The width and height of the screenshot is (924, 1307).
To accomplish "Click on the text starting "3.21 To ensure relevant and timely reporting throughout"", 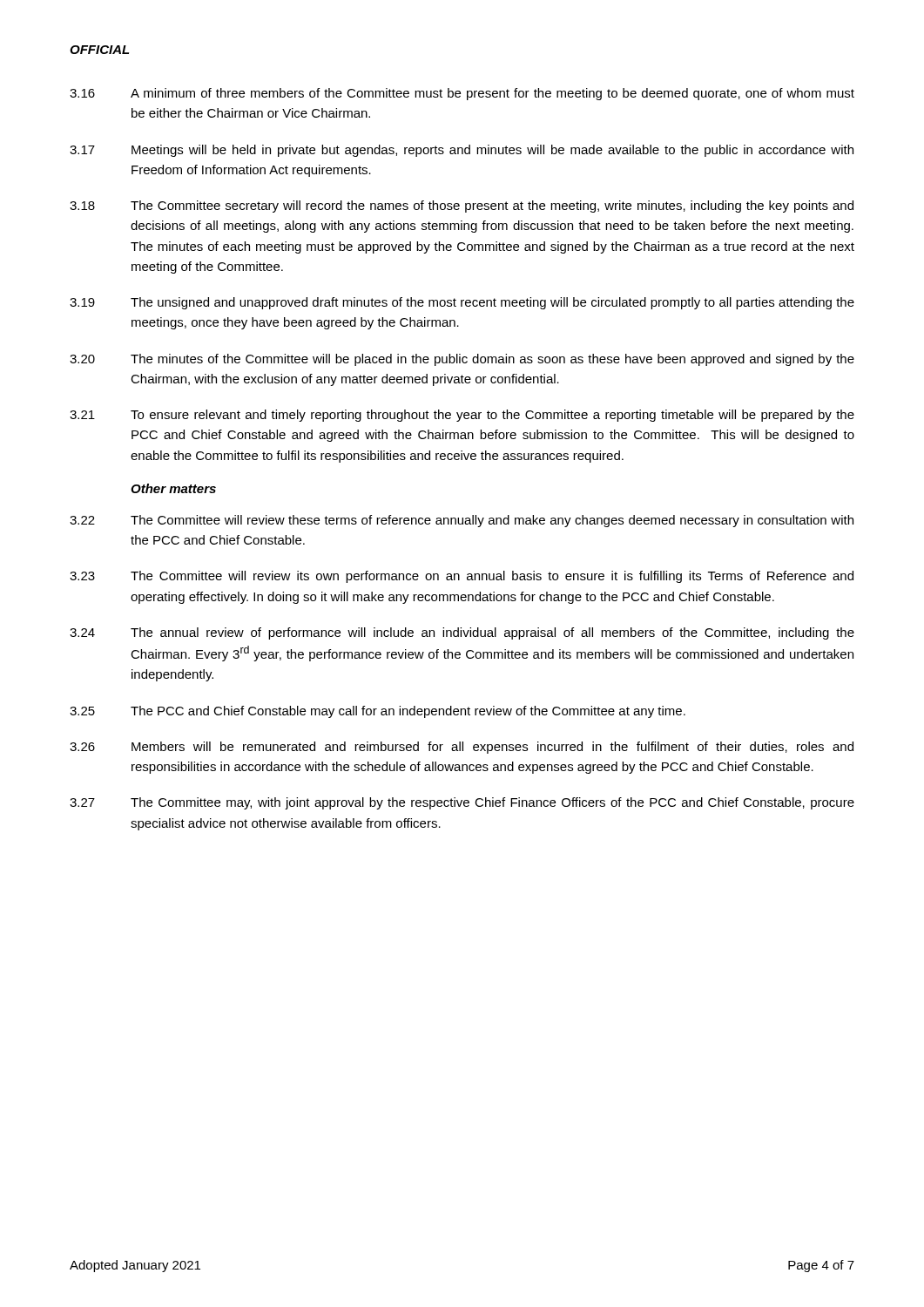I will pyautogui.click(x=462, y=435).
